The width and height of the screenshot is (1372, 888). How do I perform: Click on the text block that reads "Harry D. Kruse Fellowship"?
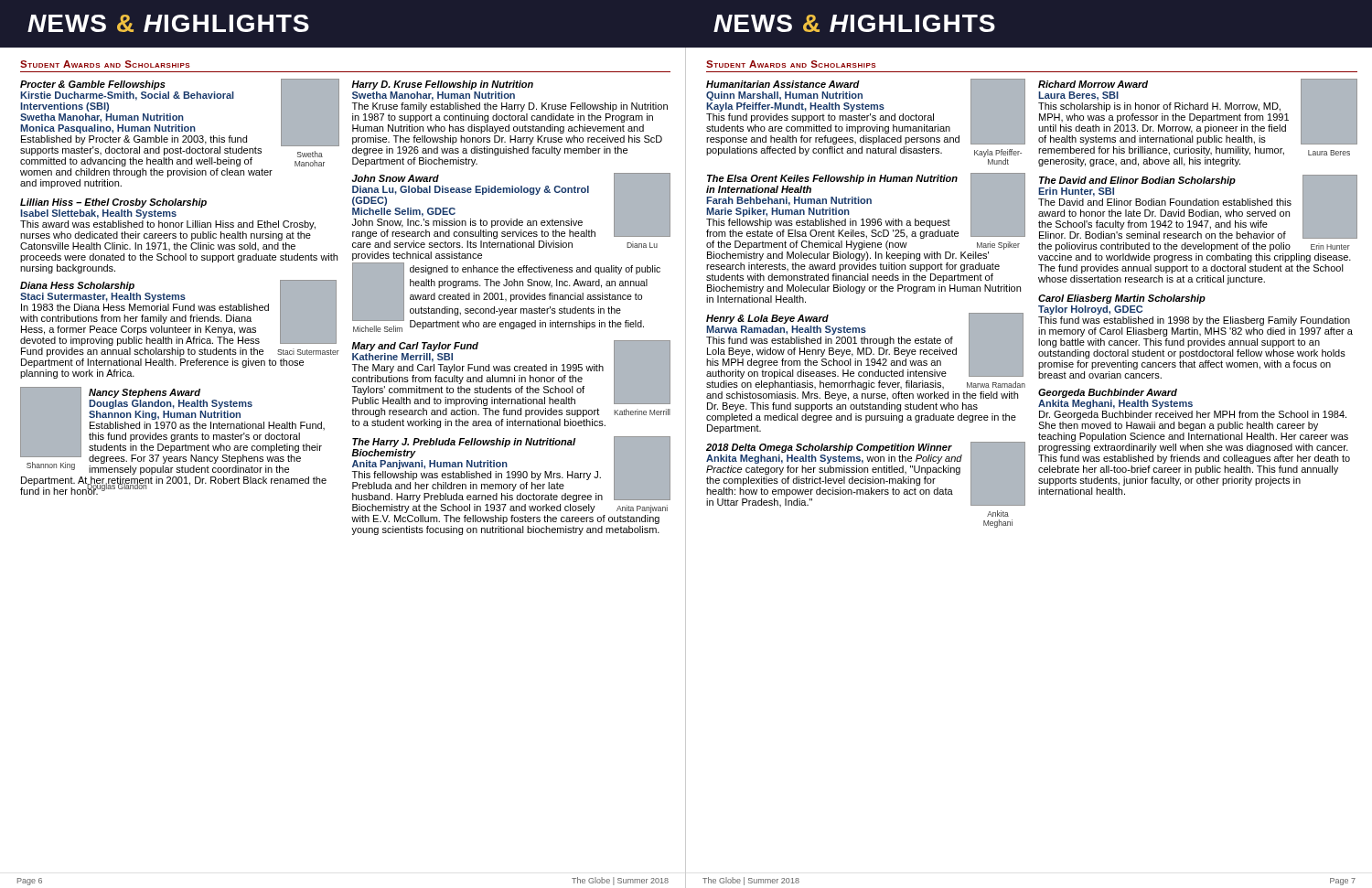[x=511, y=123]
